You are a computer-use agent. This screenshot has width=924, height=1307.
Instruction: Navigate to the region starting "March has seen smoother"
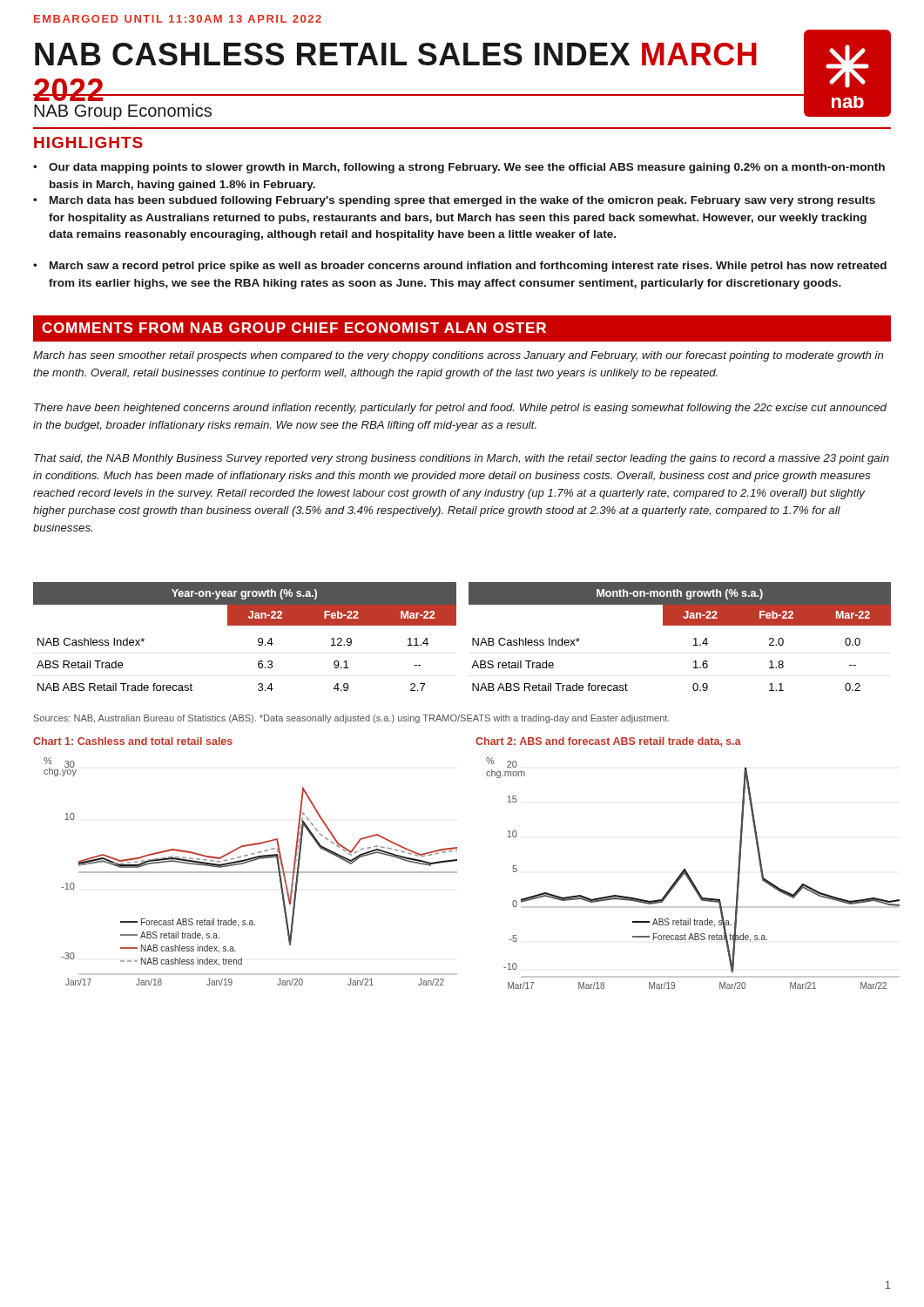[458, 364]
